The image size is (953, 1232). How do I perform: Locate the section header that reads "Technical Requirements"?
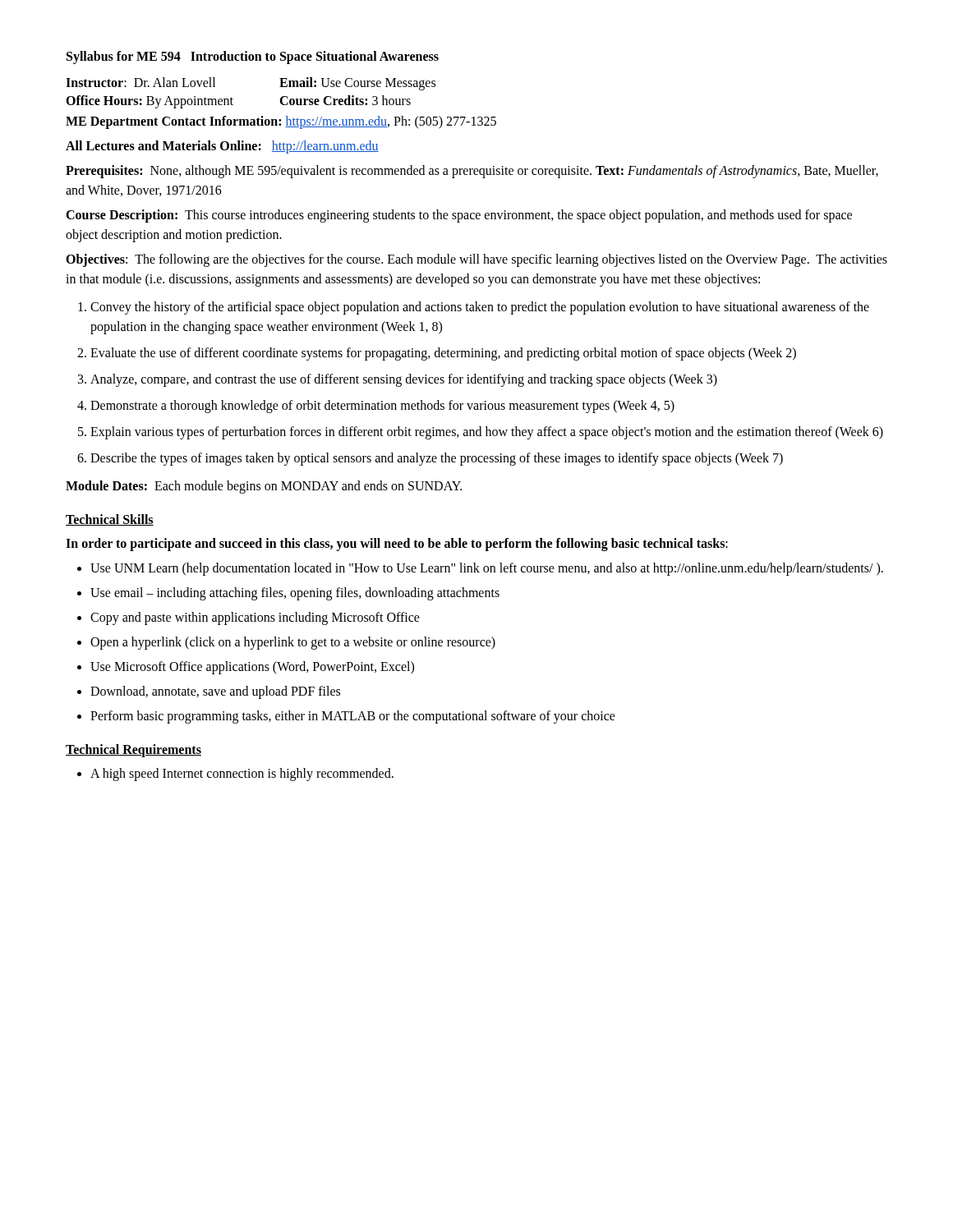click(x=133, y=749)
